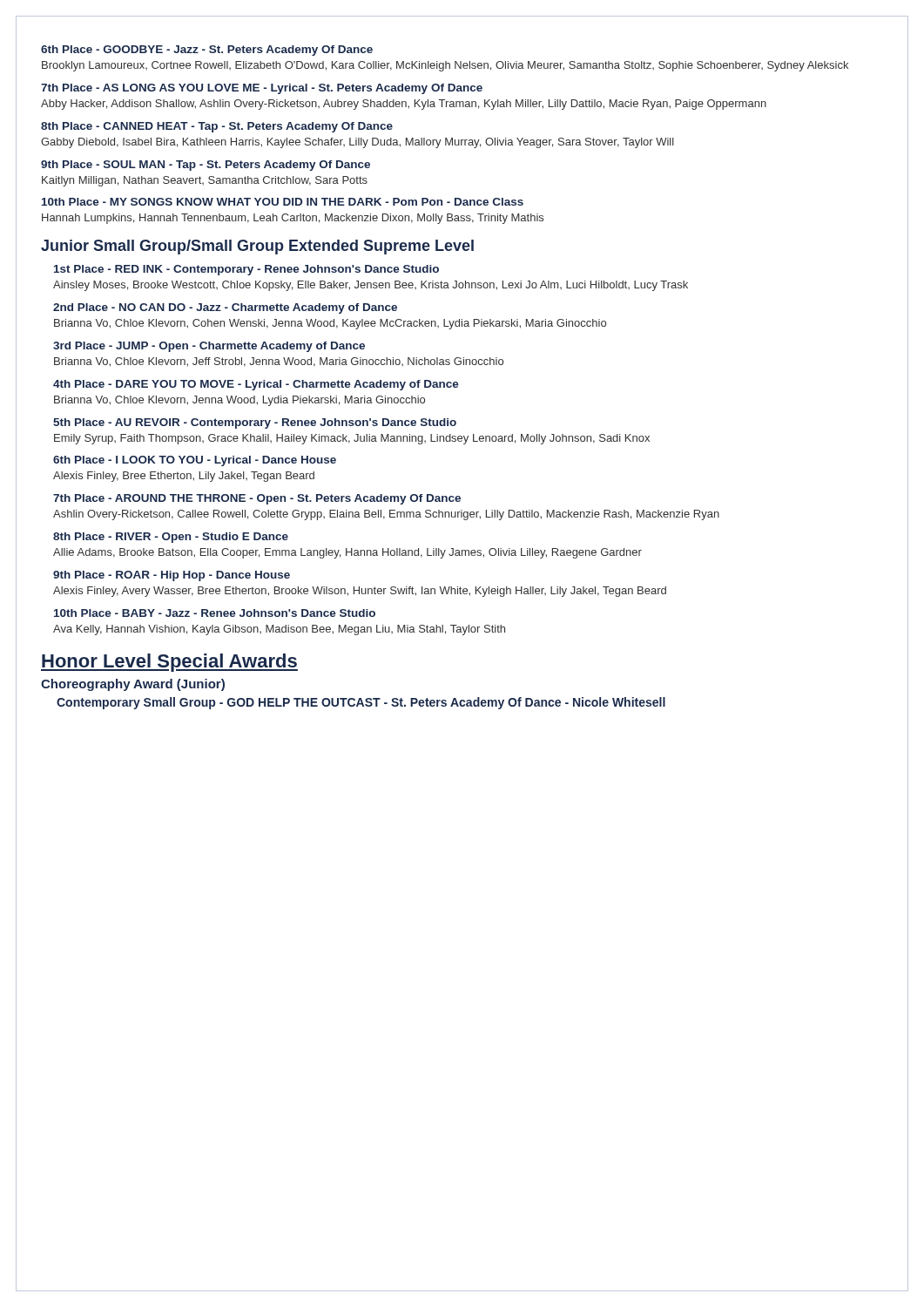Screen dimensions: 1307x924
Task: Find the block on this page that starts "Ainsley Moses, Brooke Westcott,"
Action: coord(371,285)
